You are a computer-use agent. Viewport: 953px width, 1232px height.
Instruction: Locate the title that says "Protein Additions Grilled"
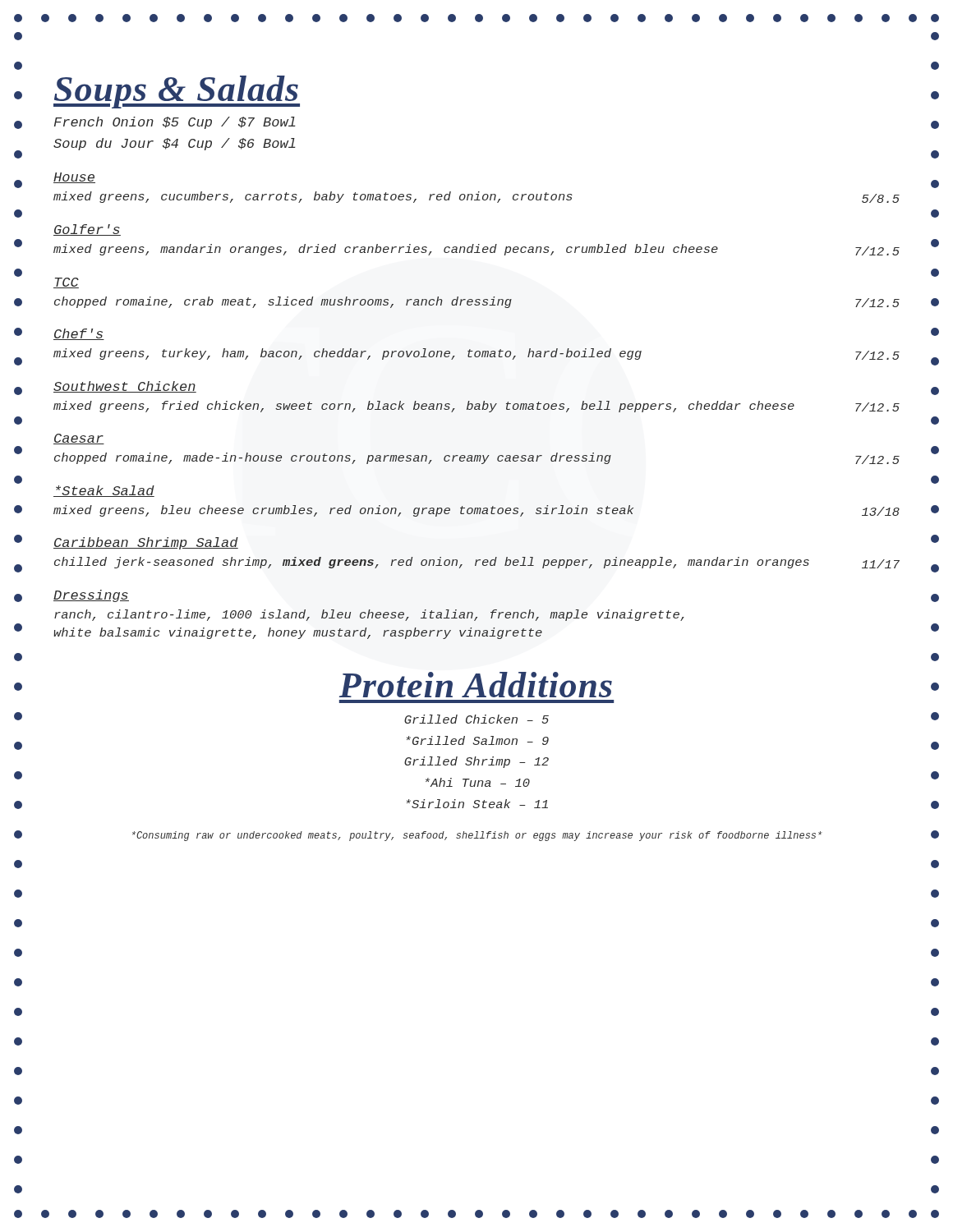(476, 741)
